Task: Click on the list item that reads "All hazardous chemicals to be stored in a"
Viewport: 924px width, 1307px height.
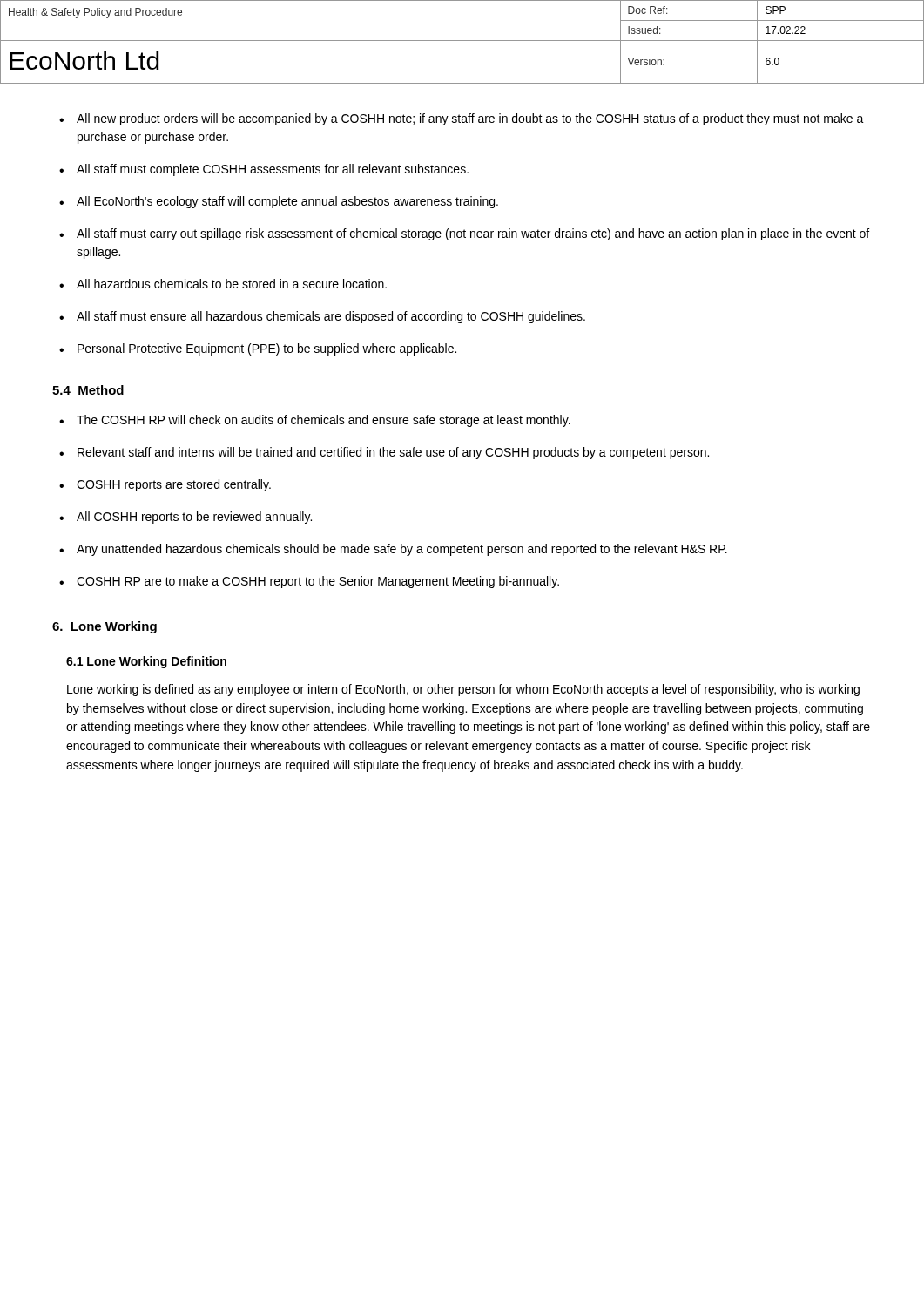Action: coord(232,284)
